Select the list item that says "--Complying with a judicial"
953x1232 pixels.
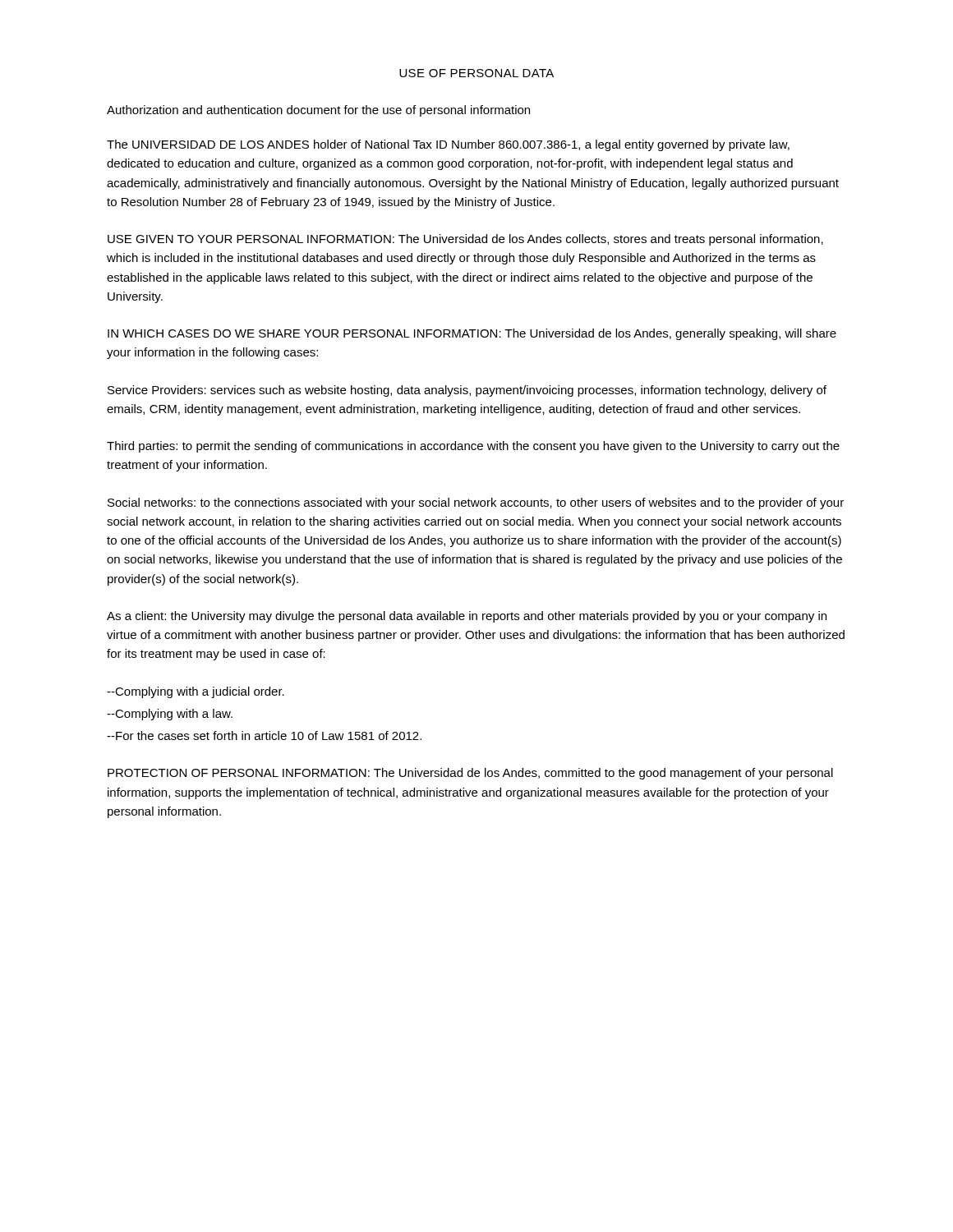[x=196, y=691]
